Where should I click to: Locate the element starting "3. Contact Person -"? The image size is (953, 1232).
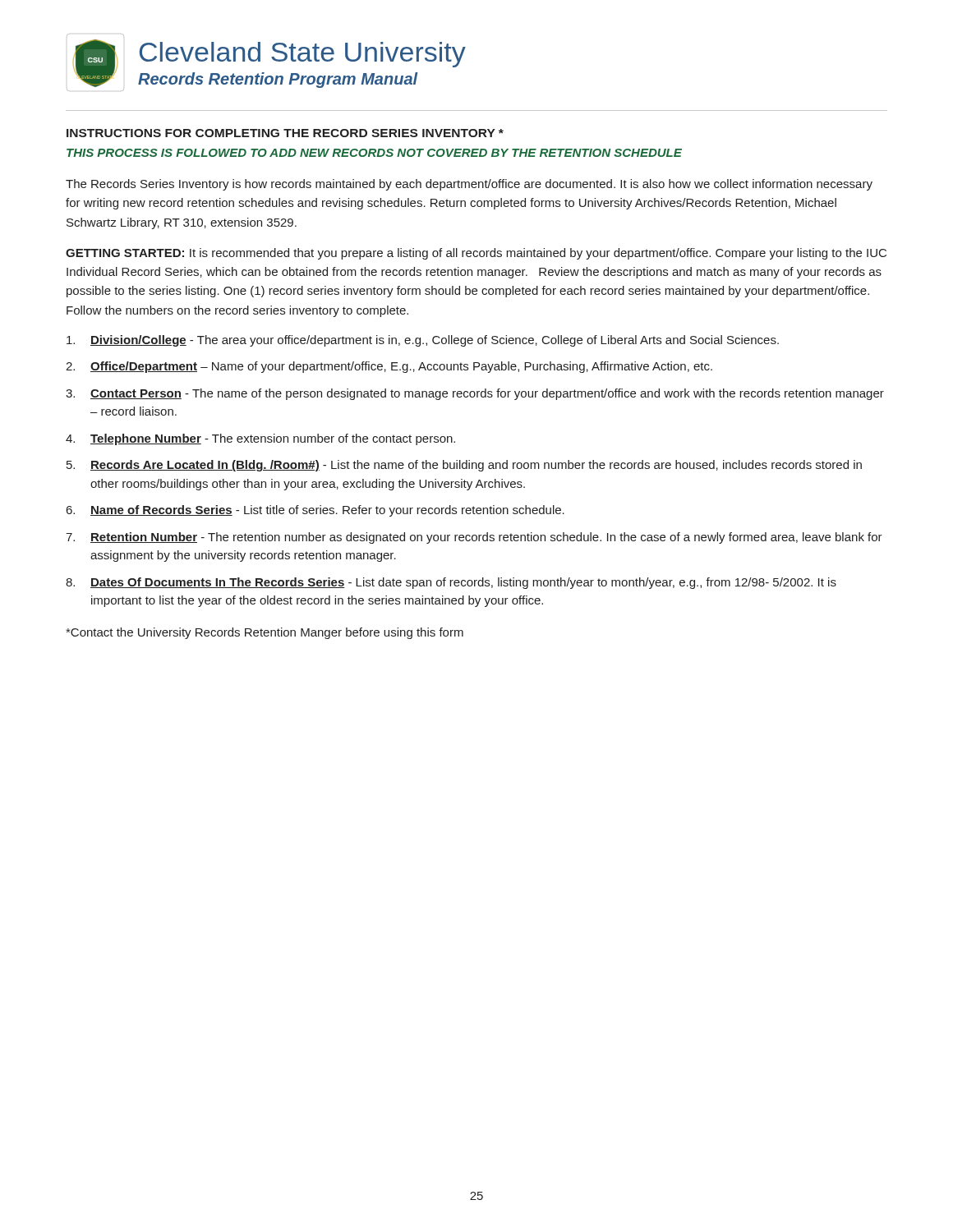point(476,403)
